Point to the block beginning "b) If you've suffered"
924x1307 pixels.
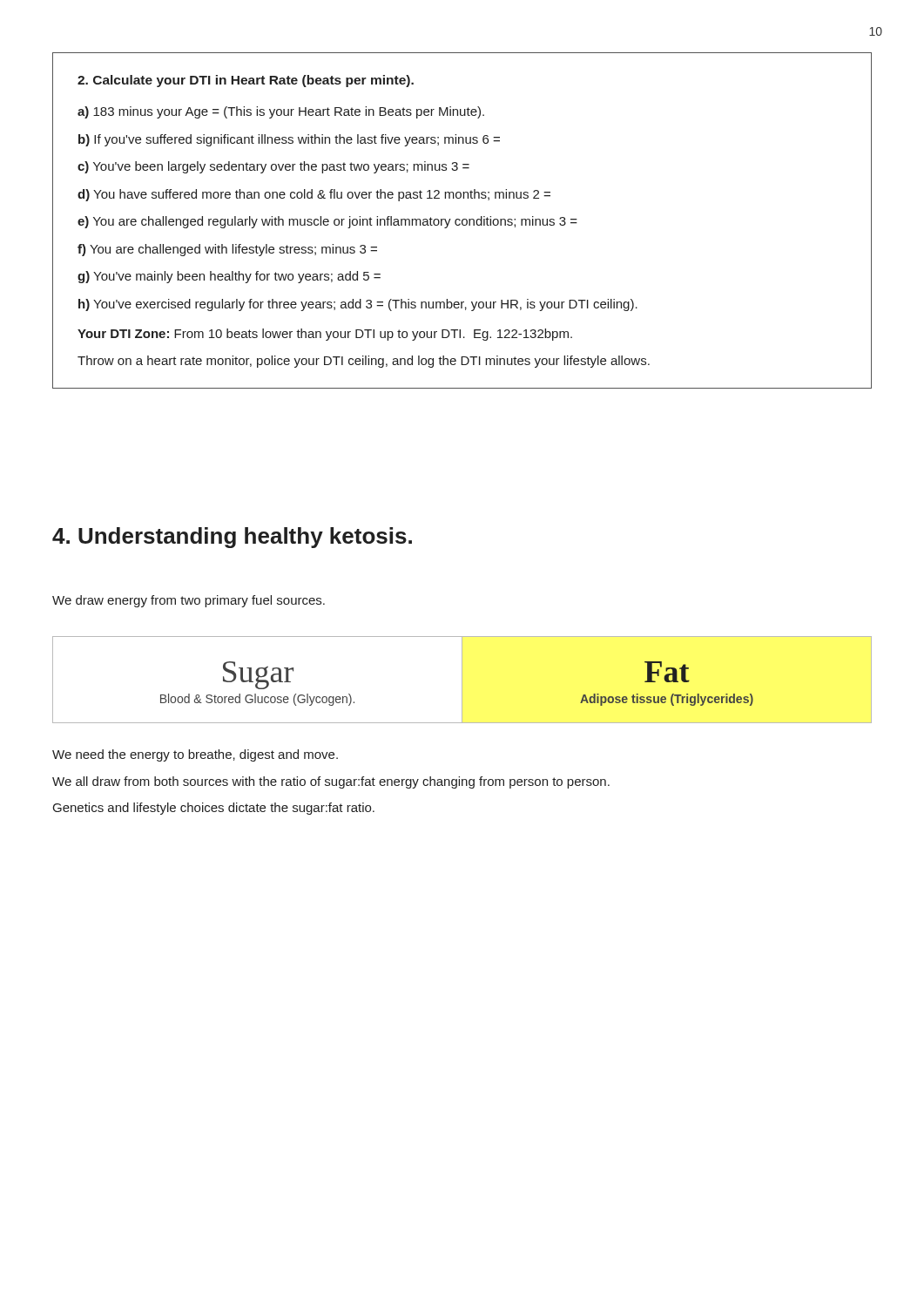pos(289,139)
